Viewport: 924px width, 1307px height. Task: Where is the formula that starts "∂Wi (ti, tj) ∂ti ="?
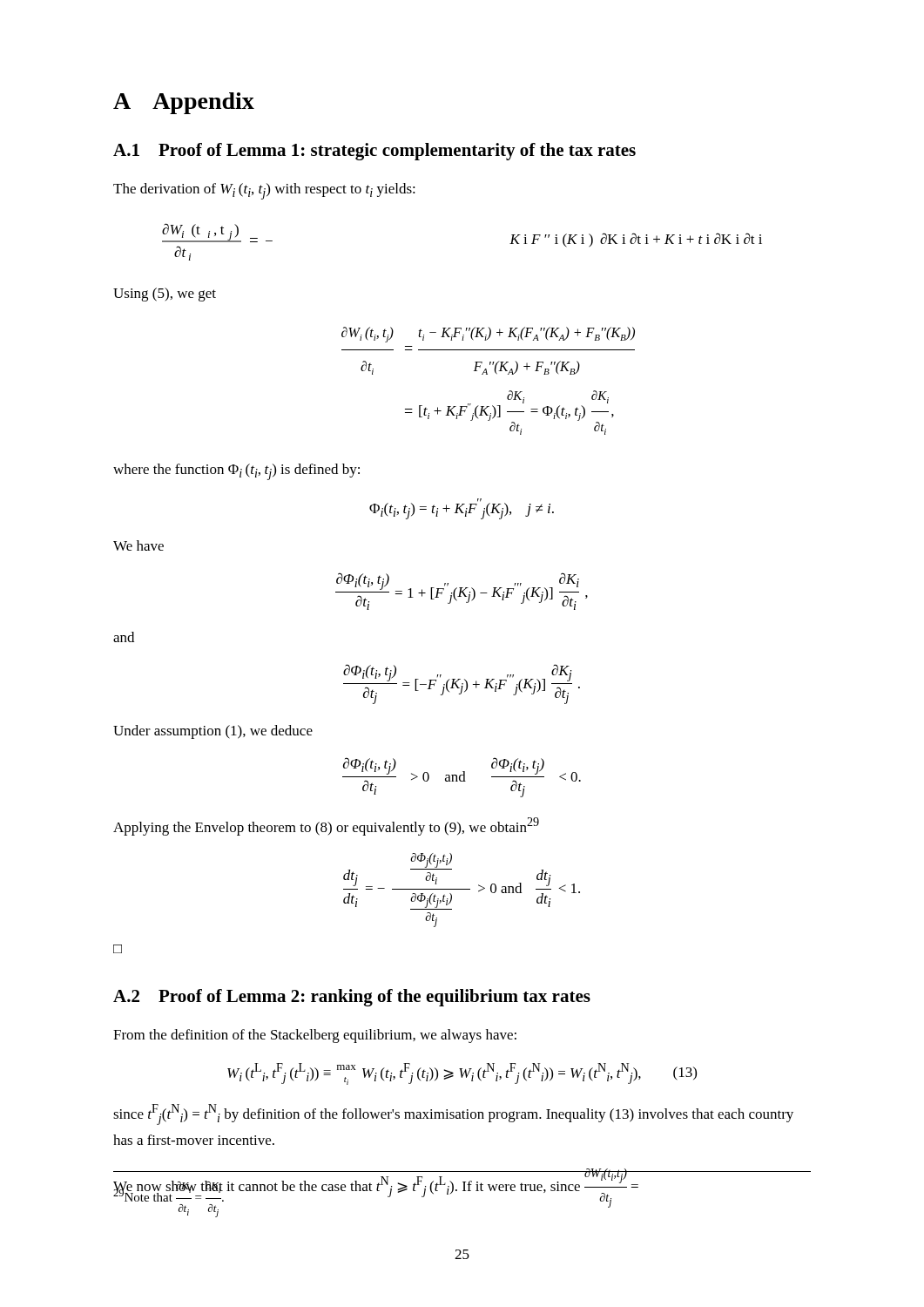click(488, 380)
